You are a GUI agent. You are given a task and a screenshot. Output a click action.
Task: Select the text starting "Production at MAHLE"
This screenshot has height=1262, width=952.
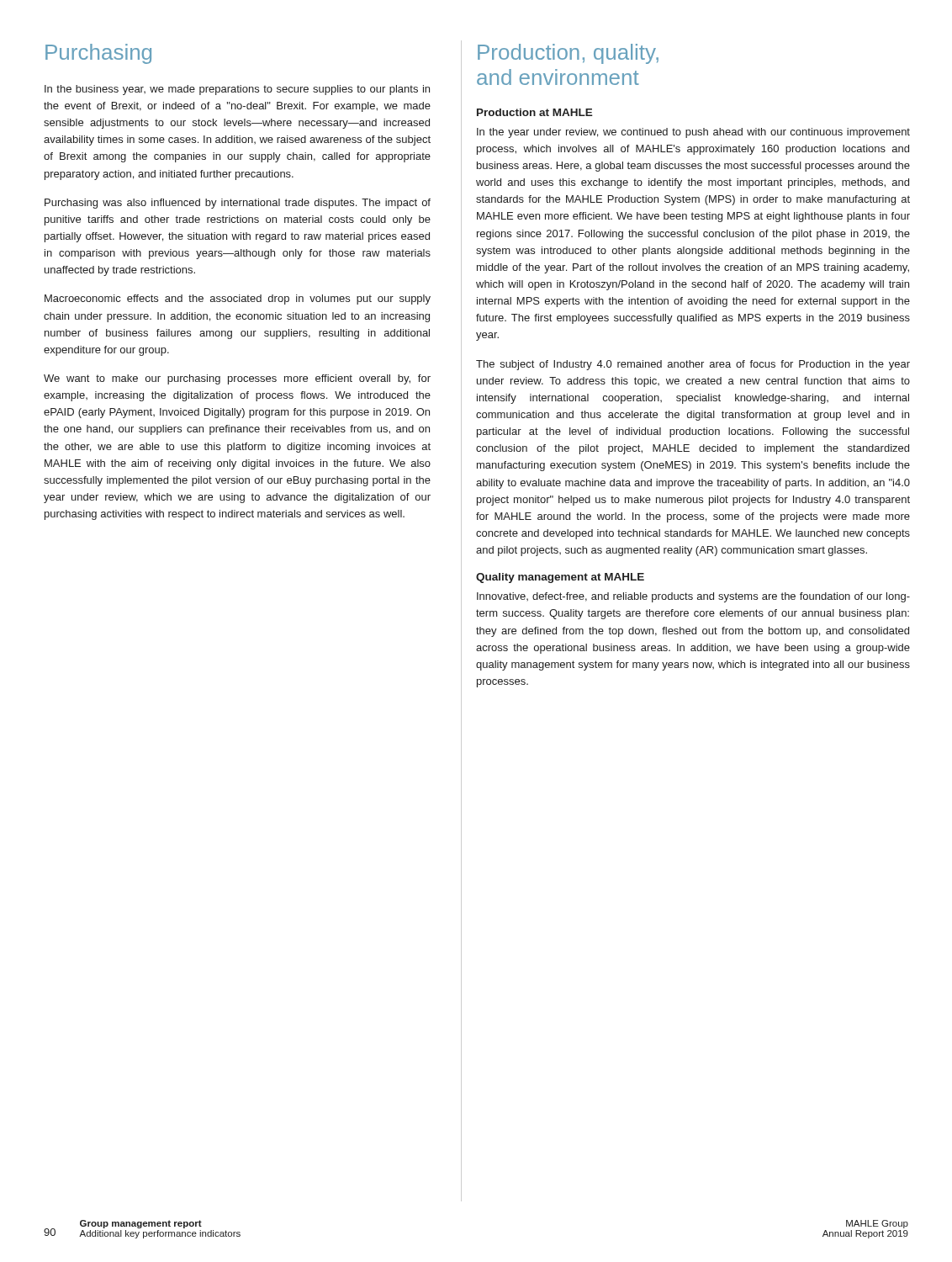pos(535,112)
